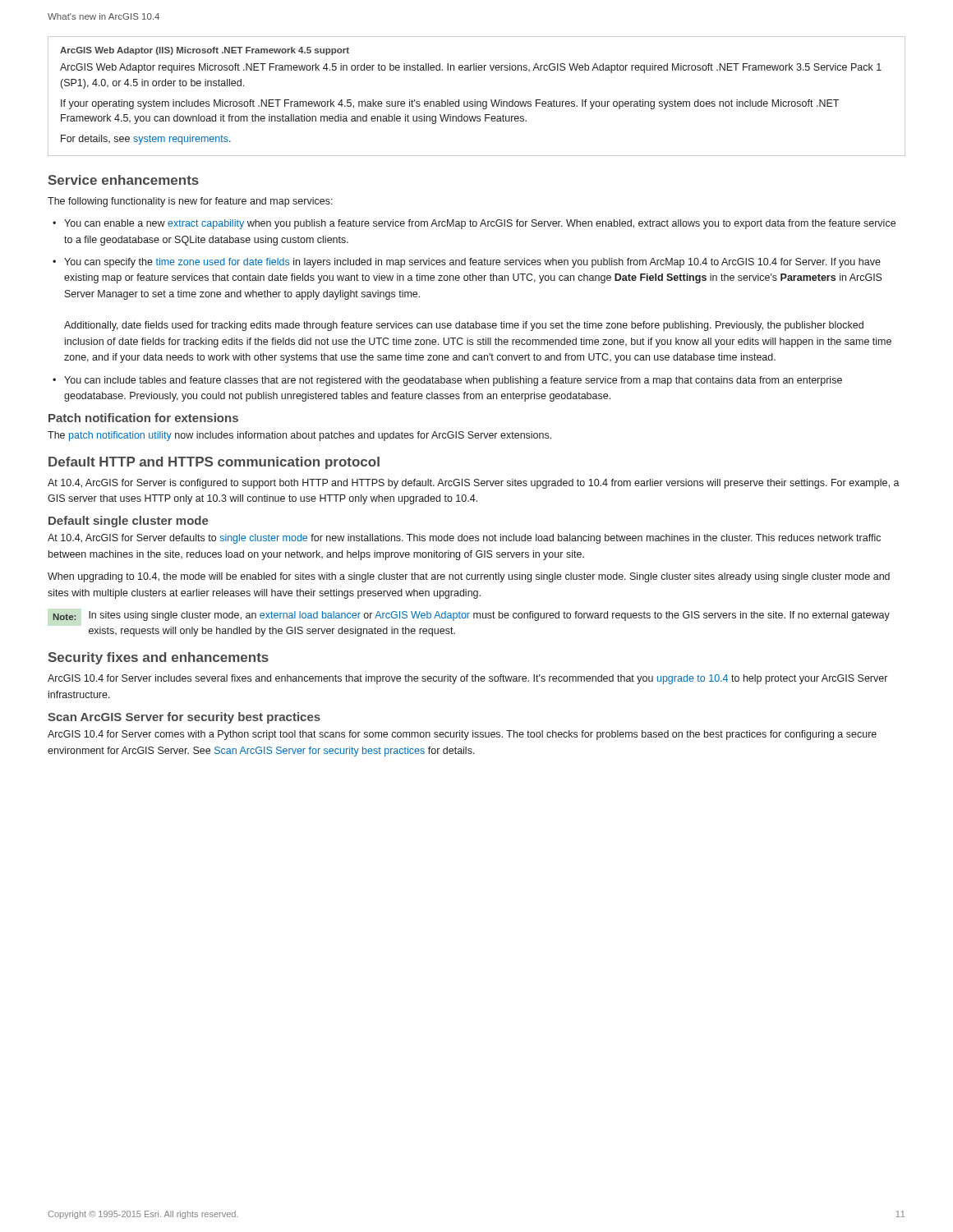Select the element starting "Note: In sites"
The width and height of the screenshot is (953, 1232).
[476, 623]
